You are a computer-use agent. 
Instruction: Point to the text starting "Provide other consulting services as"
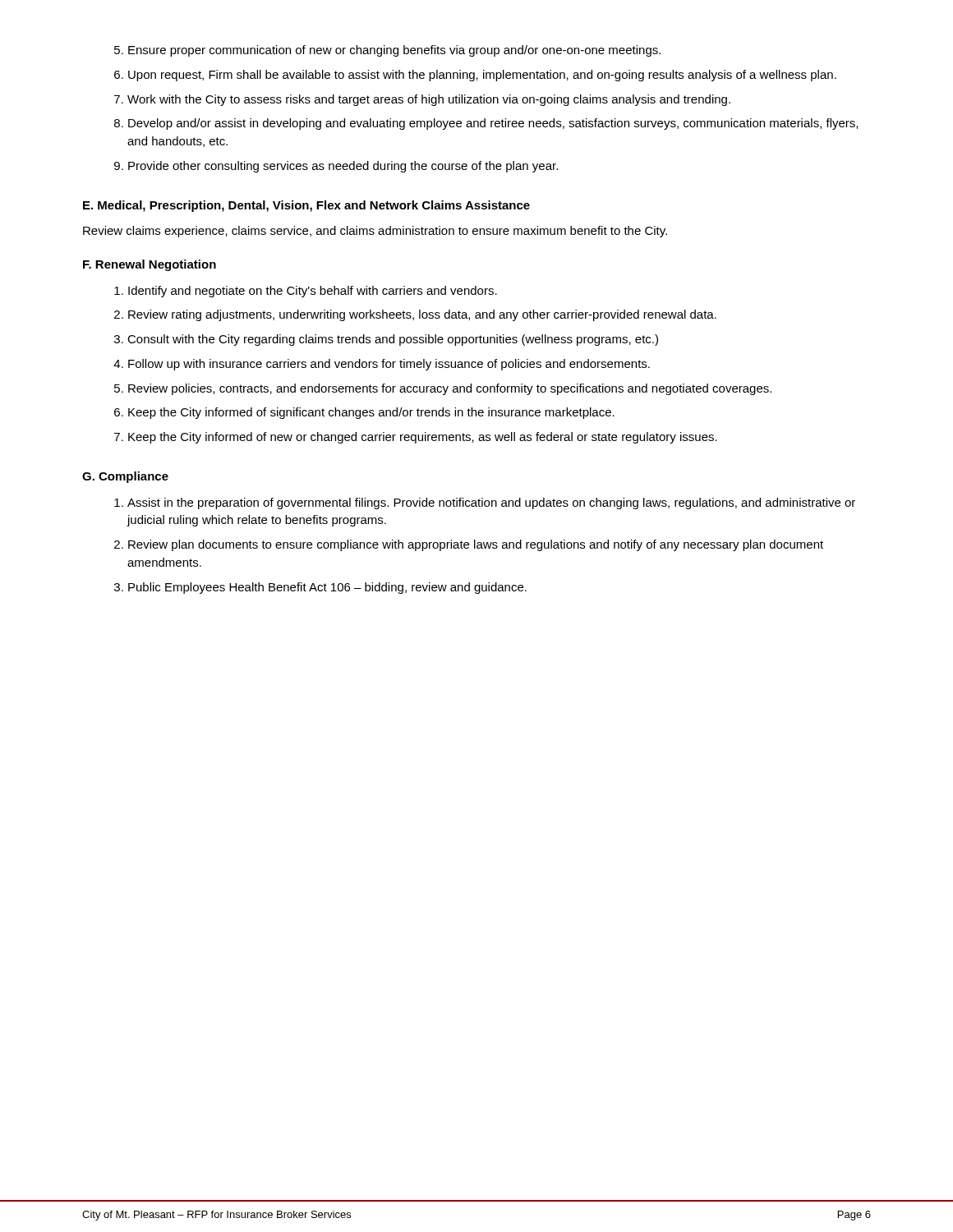click(x=343, y=165)
